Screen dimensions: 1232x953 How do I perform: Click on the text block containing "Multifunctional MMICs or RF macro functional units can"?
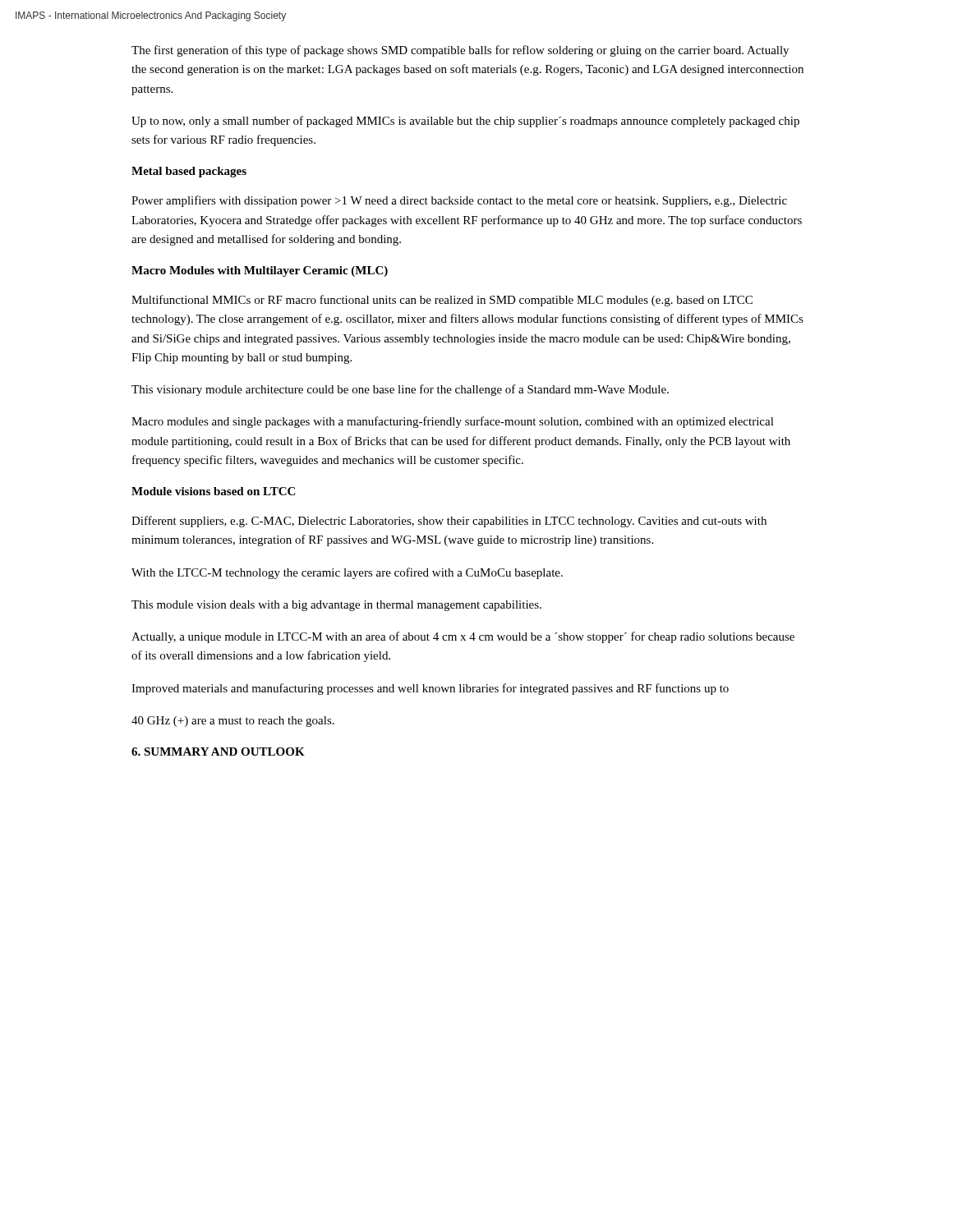coord(467,328)
